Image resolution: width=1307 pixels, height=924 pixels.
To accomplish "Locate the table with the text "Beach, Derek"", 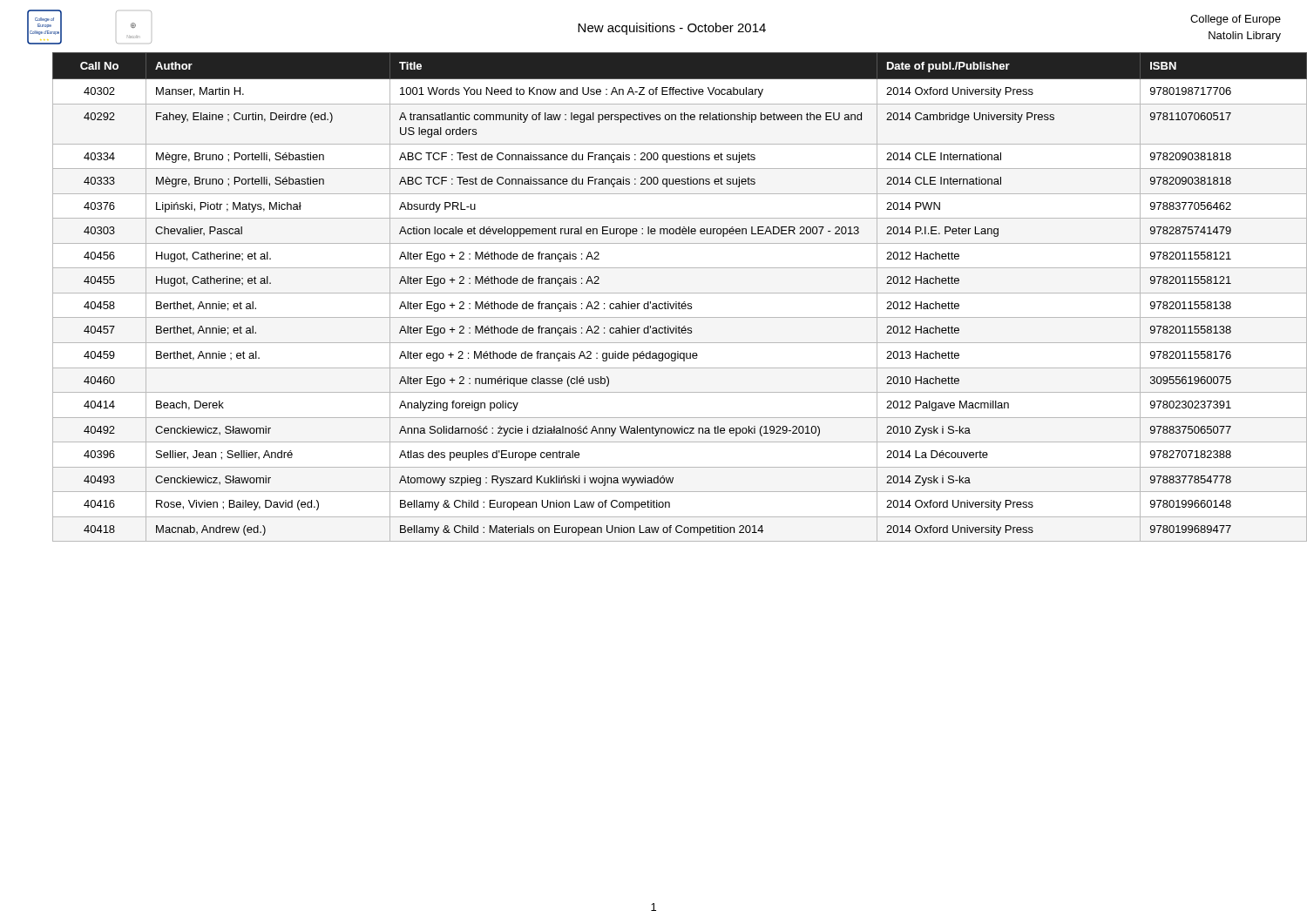I will click(x=654, y=297).
